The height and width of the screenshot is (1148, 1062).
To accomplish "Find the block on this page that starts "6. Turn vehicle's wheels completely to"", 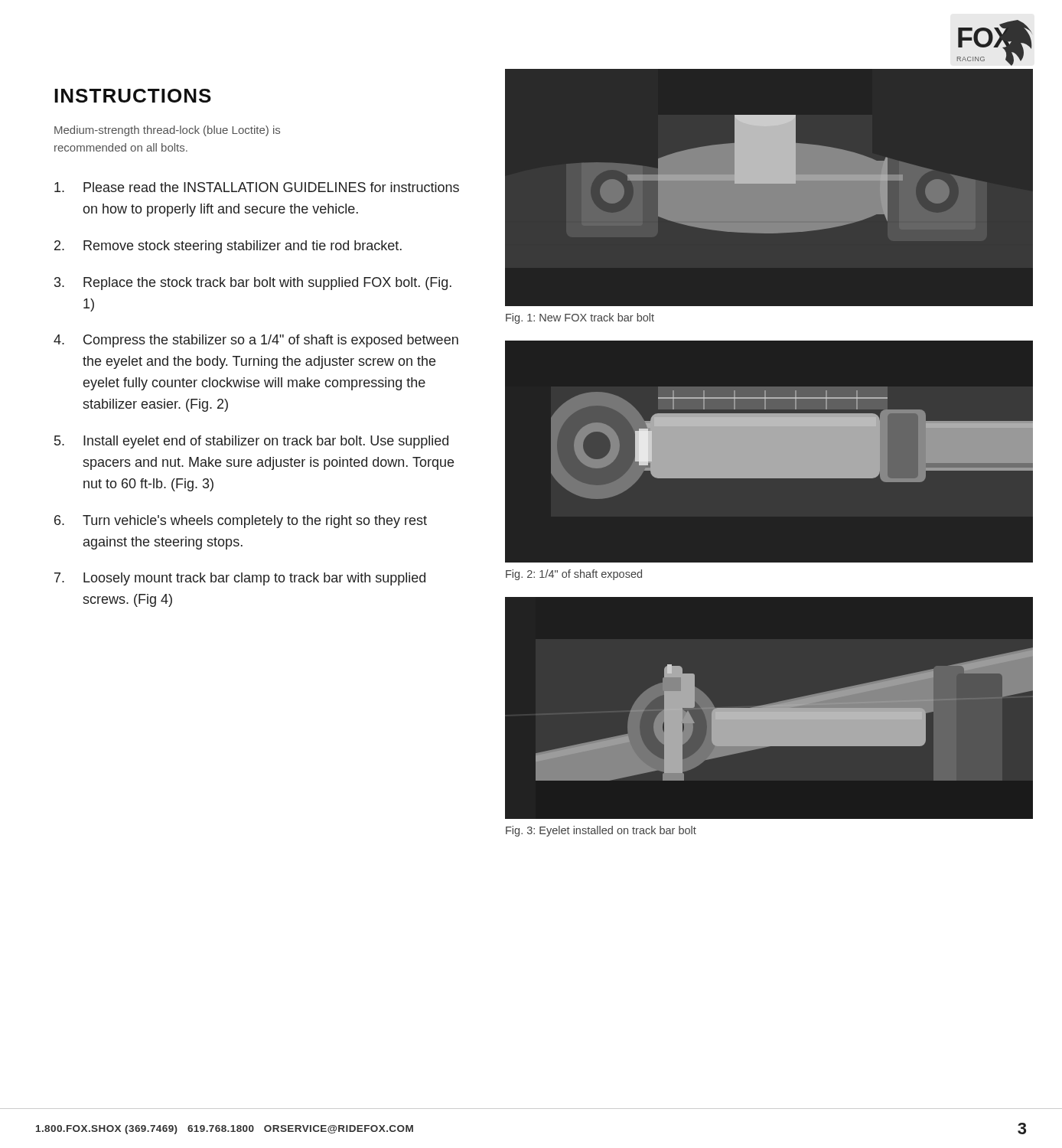I will (260, 532).
